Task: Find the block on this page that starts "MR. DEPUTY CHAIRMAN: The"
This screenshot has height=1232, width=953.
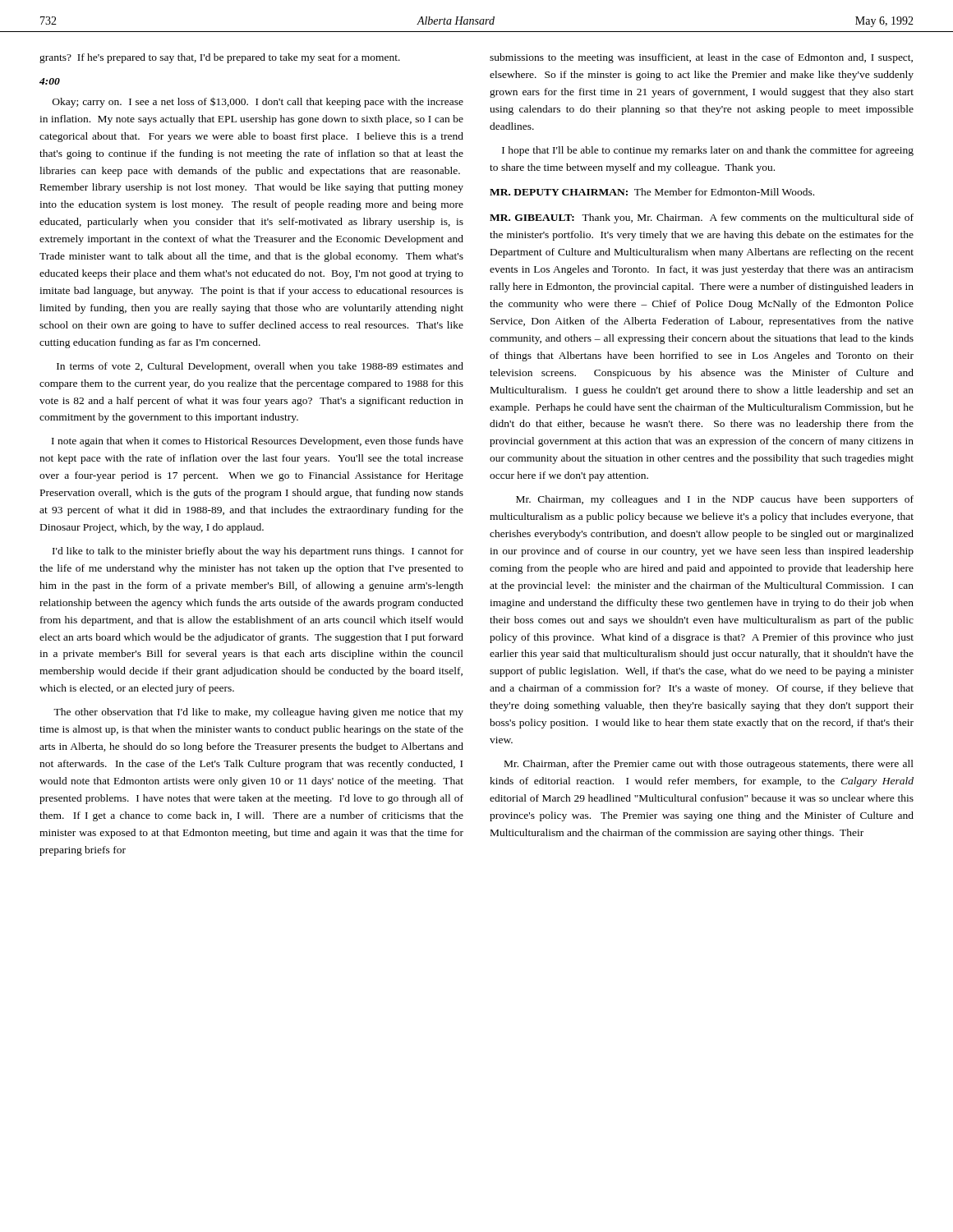Action: point(702,193)
